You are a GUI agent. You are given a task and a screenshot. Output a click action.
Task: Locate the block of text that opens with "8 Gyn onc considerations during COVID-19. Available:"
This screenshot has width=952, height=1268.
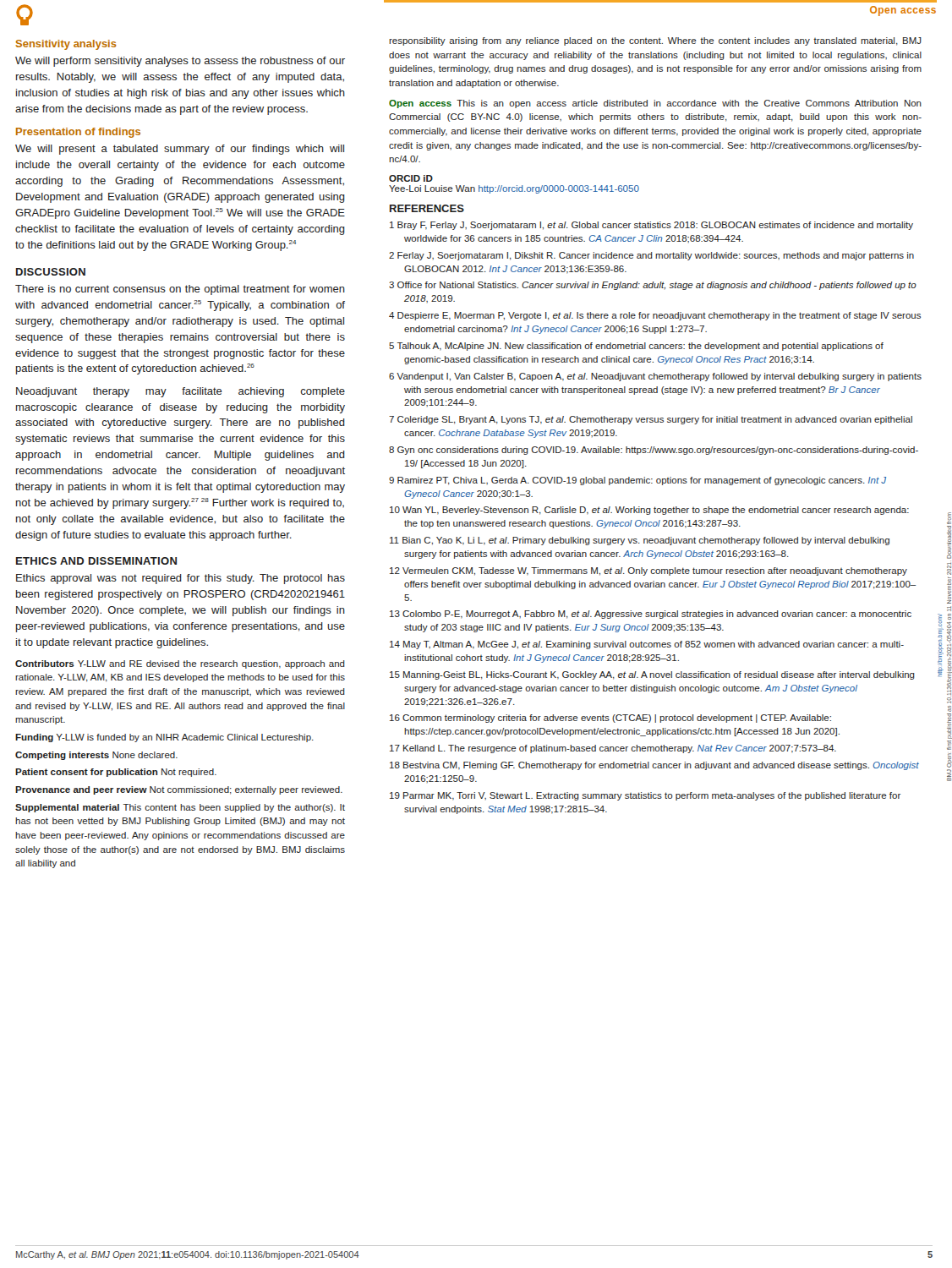tap(654, 456)
